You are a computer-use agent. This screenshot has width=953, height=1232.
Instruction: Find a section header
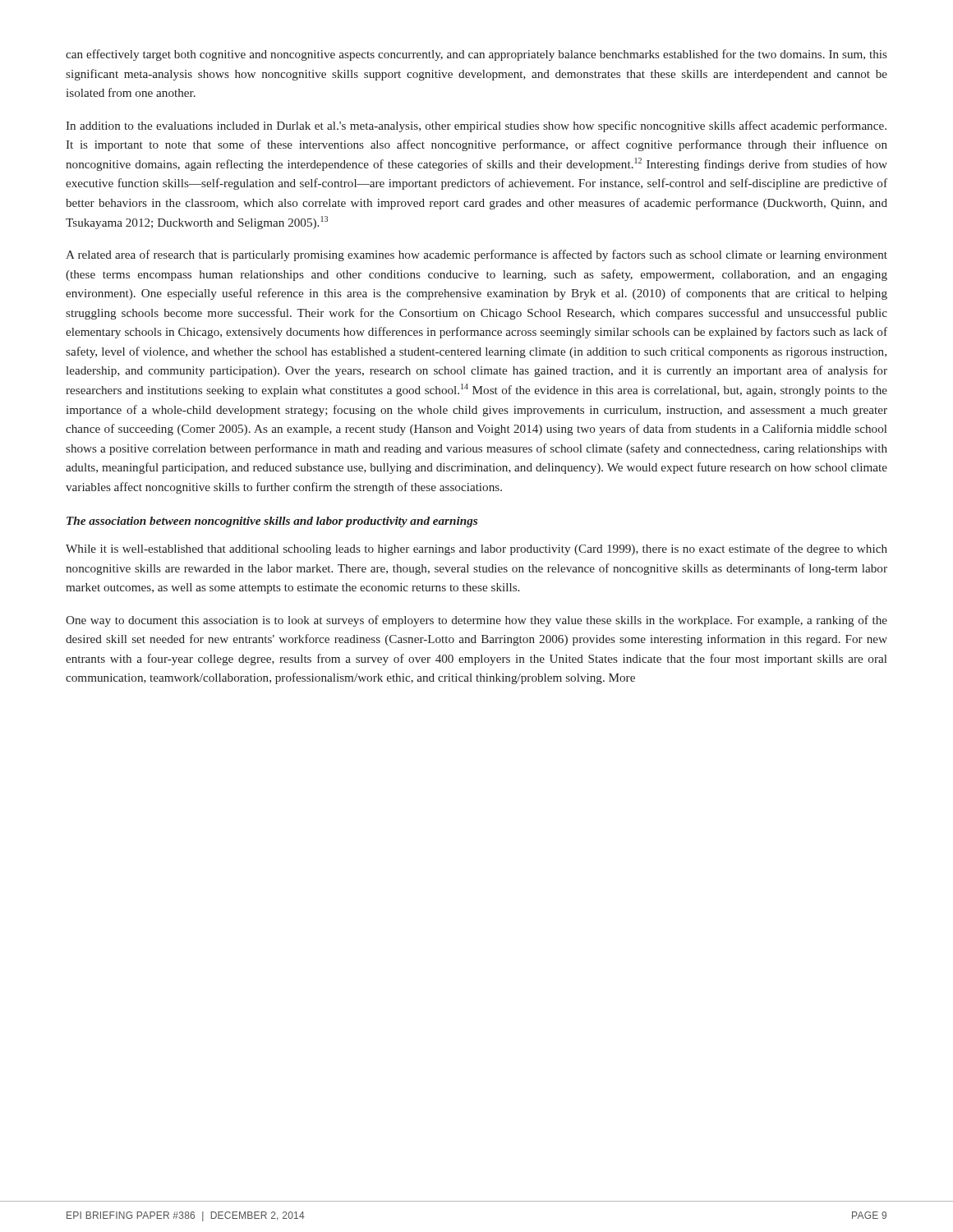pyautogui.click(x=476, y=521)
